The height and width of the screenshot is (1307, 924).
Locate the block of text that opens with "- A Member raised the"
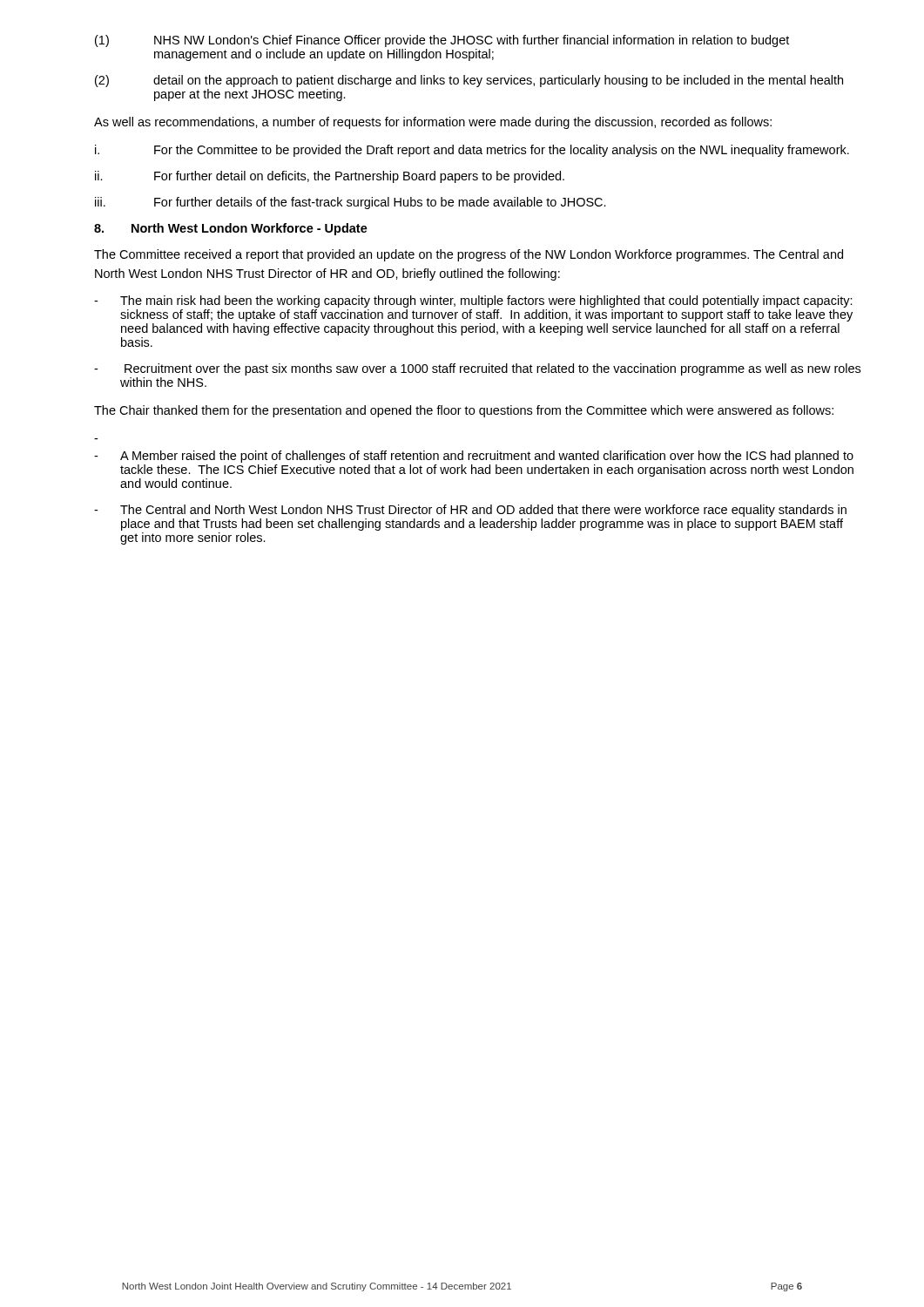coord(479,470)
